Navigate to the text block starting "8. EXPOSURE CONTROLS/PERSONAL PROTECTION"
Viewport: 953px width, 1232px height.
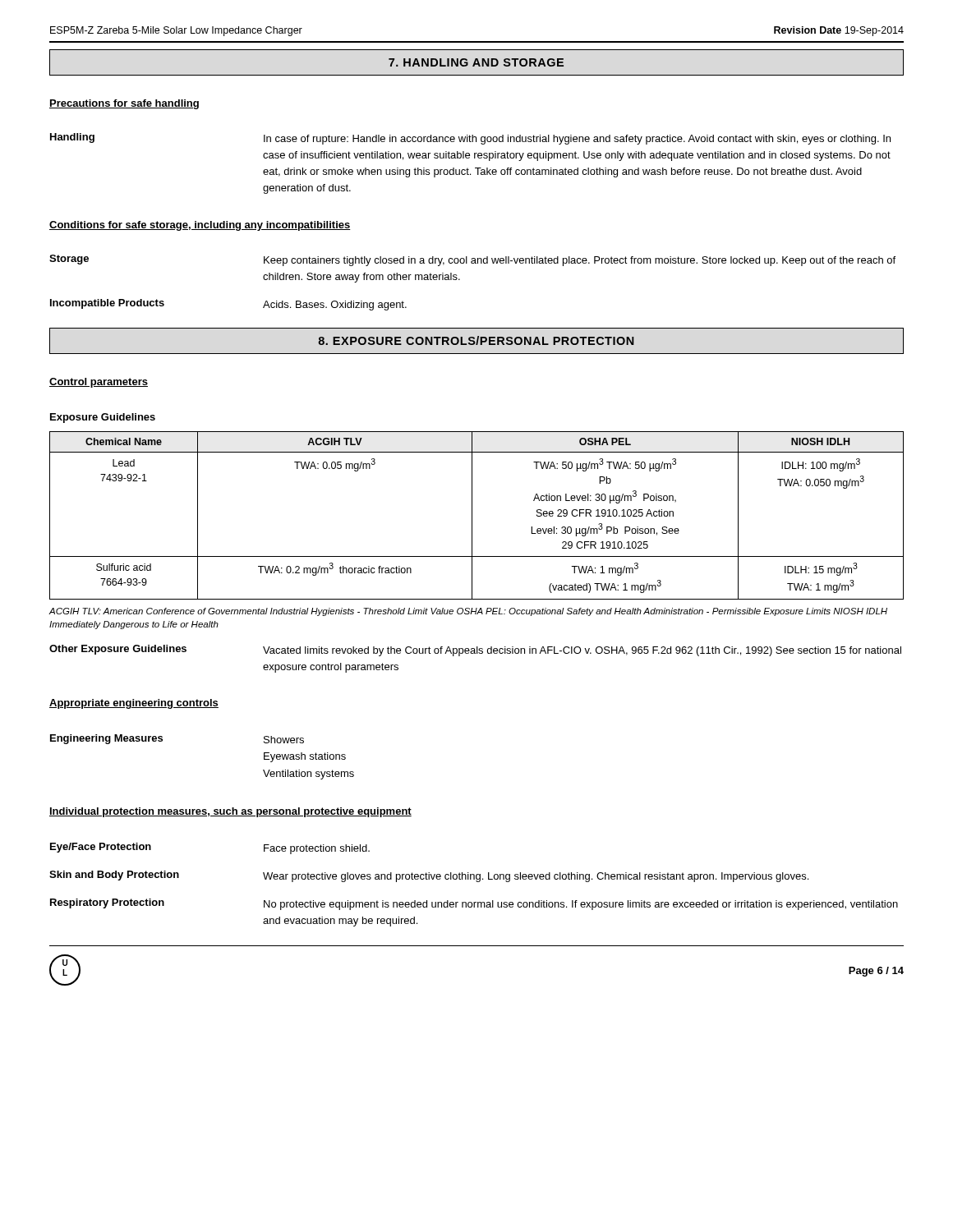tap(476, 341)
